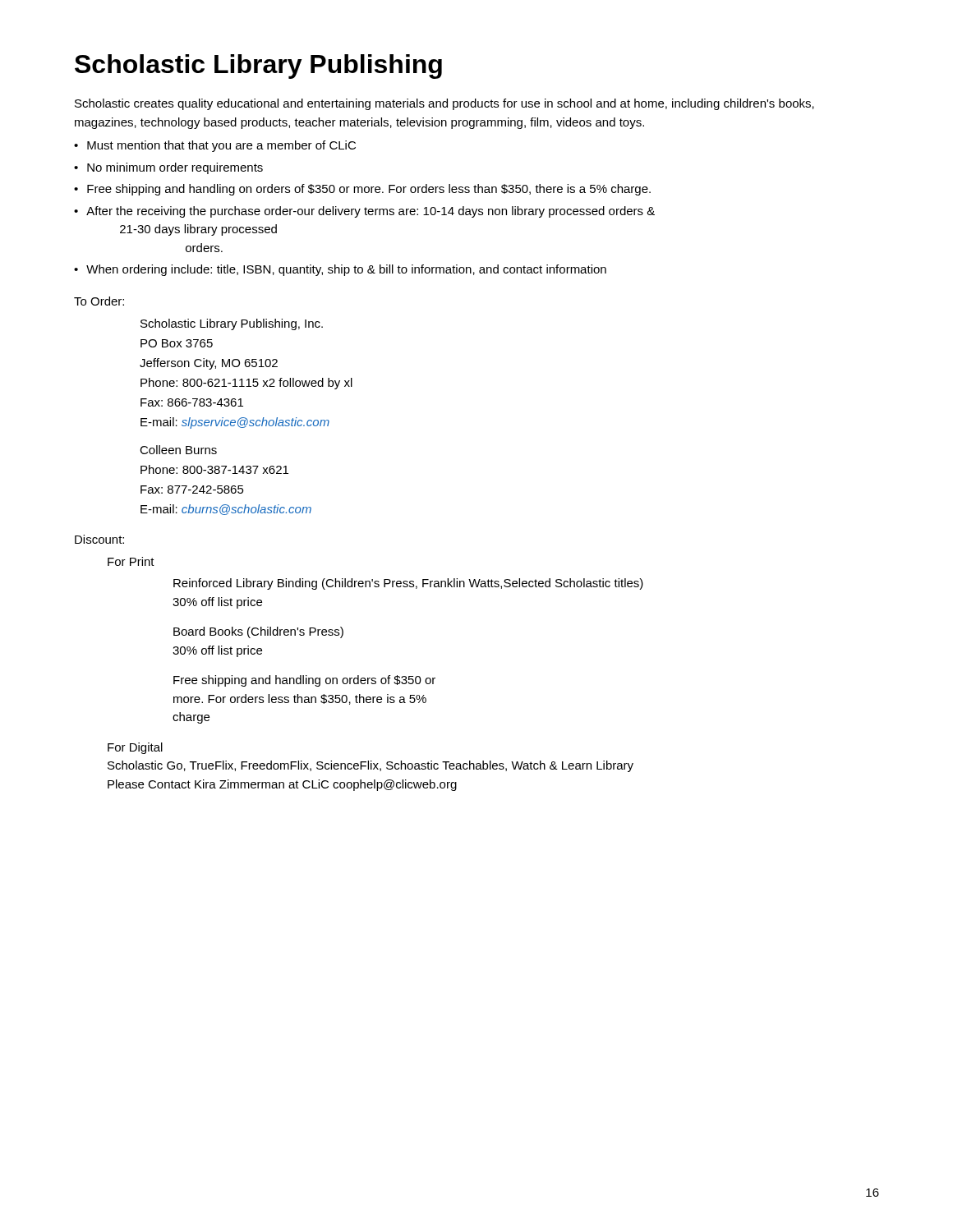Locate the list item containing "• After the receiving the purchase order-our"
Image resolution: width=953 pixels, height=1232 pixels.
pyautogui.click(x=364, y=212)
